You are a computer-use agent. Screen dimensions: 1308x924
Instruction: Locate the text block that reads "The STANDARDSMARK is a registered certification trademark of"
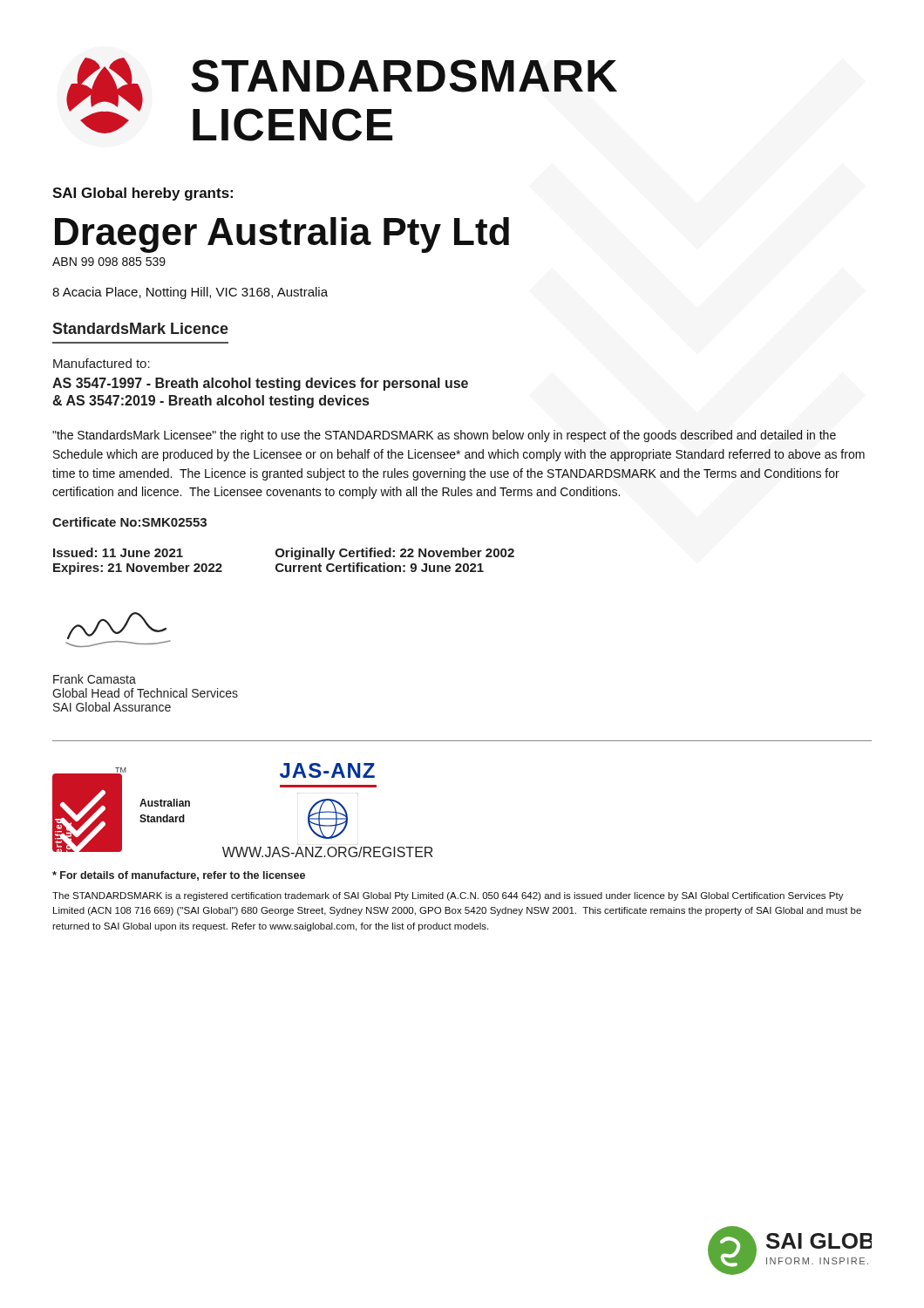[457, 911]
